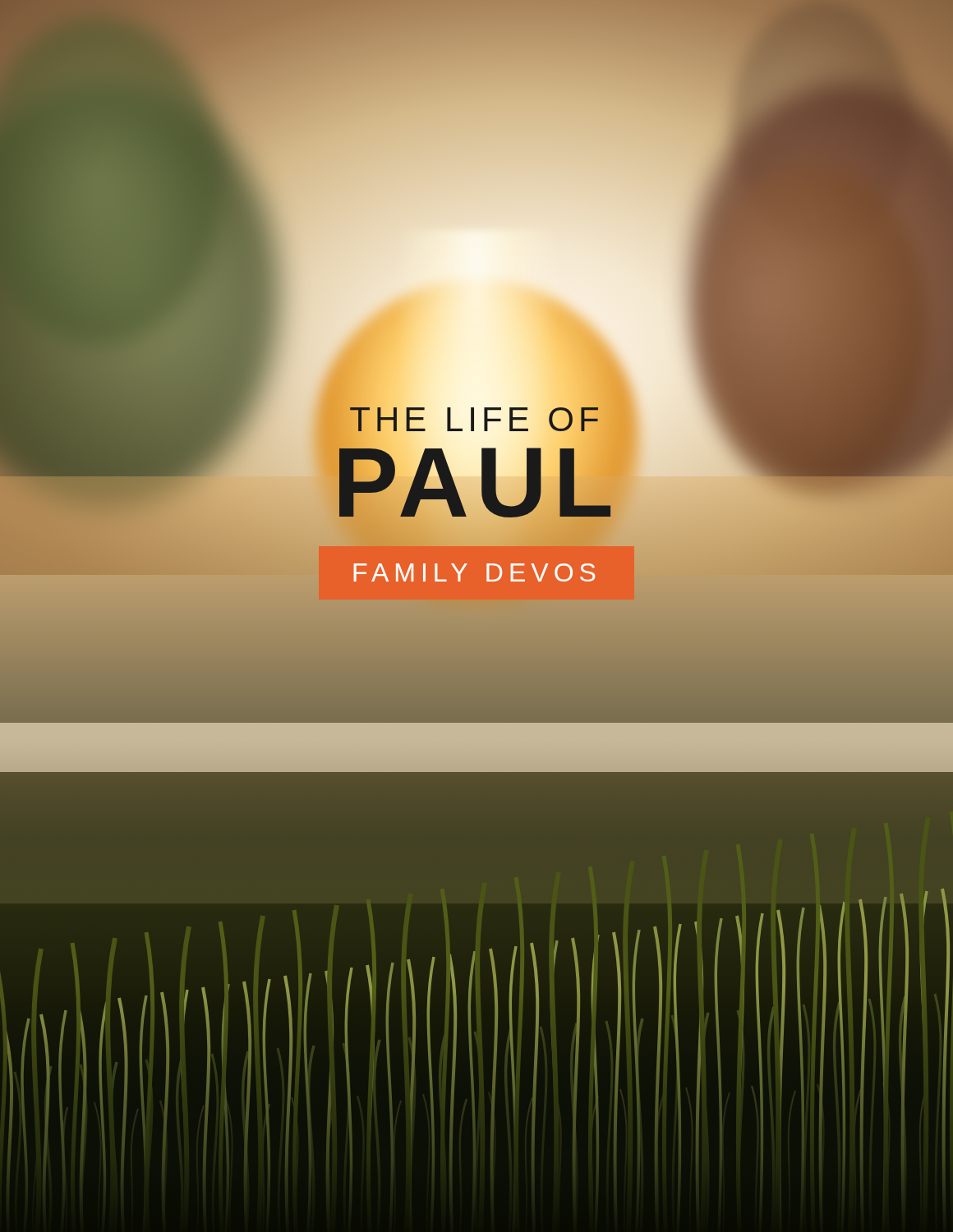
Task: Locate the text "THE LIFE OF PAUL FAMILY DEVOS"
Action: [476, 501]
